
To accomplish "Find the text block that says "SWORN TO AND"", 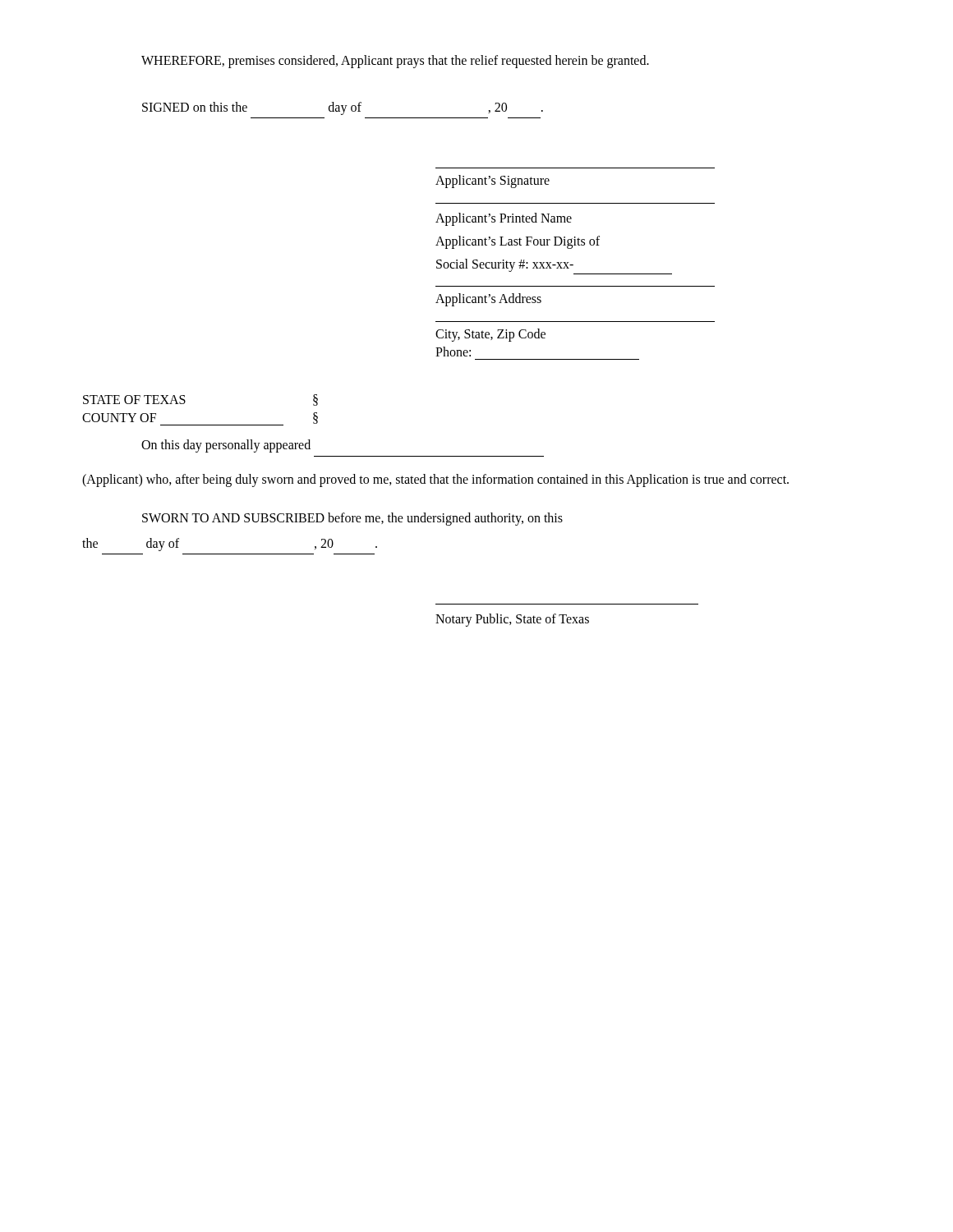I will [352, 518].
